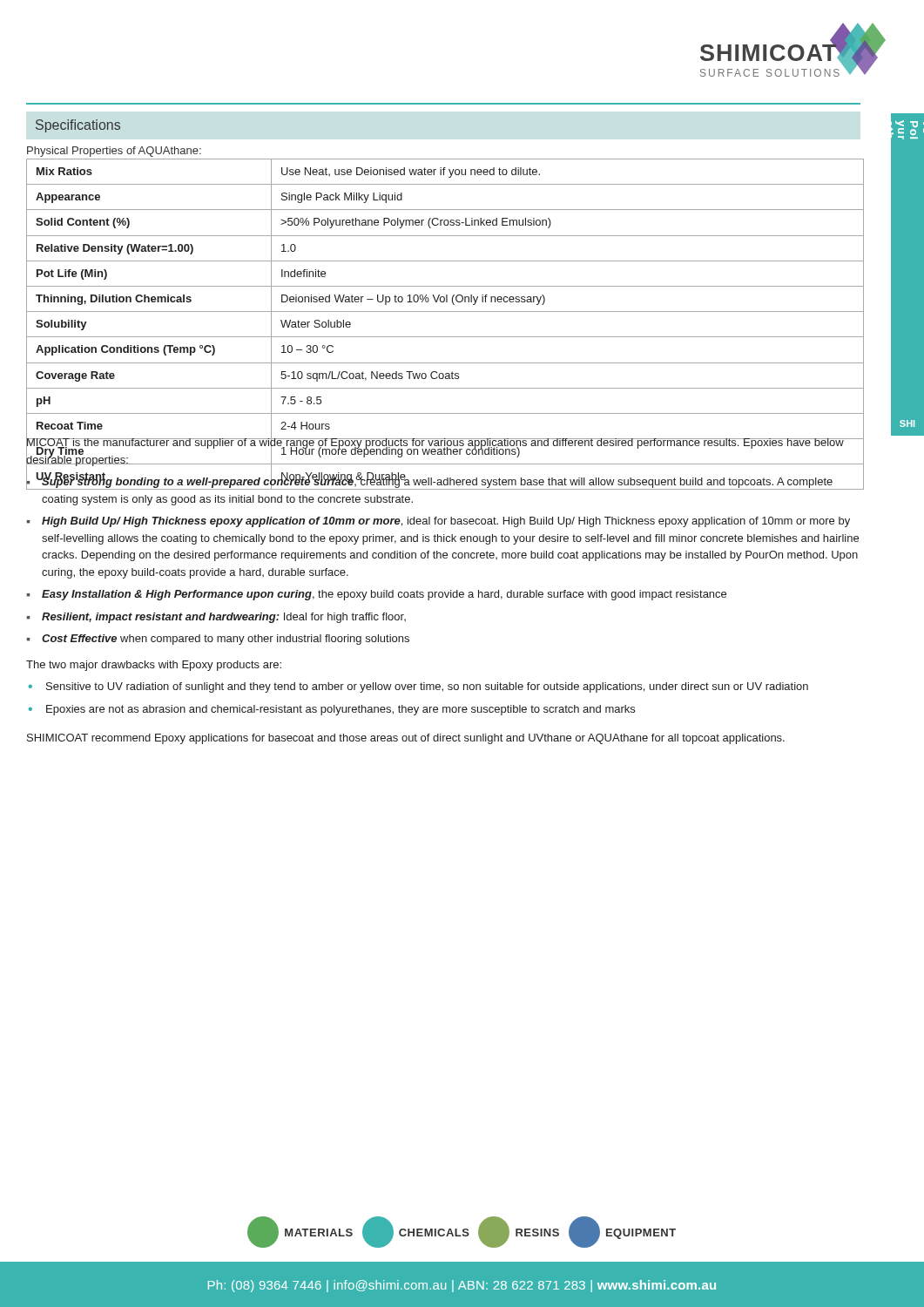Find the list item that says "Sensitive to UV radiation"
The height and width of the screenshot is (1307, 924).
tap(427, 686)
